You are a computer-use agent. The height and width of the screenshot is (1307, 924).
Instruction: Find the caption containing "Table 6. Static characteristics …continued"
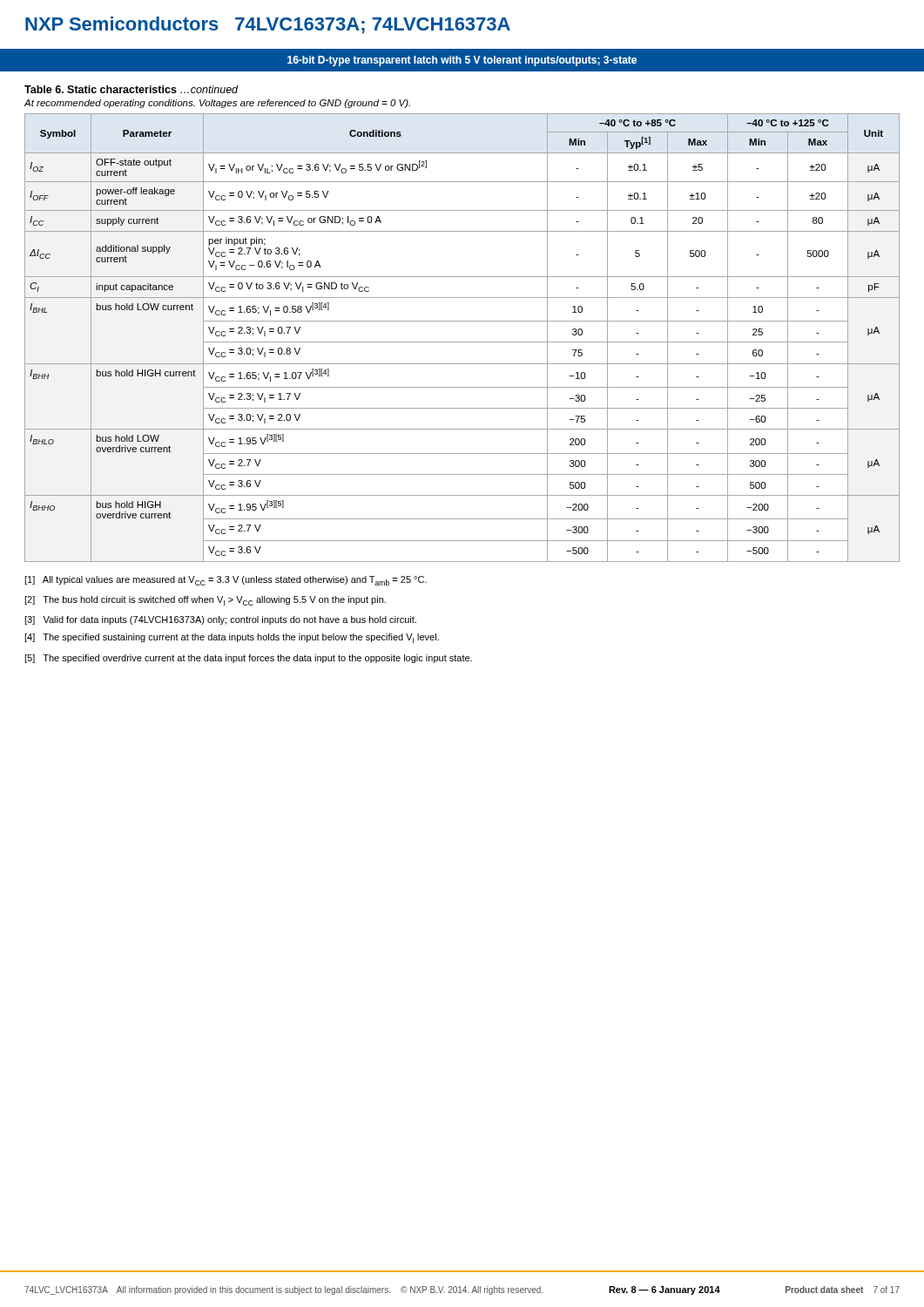131,90
